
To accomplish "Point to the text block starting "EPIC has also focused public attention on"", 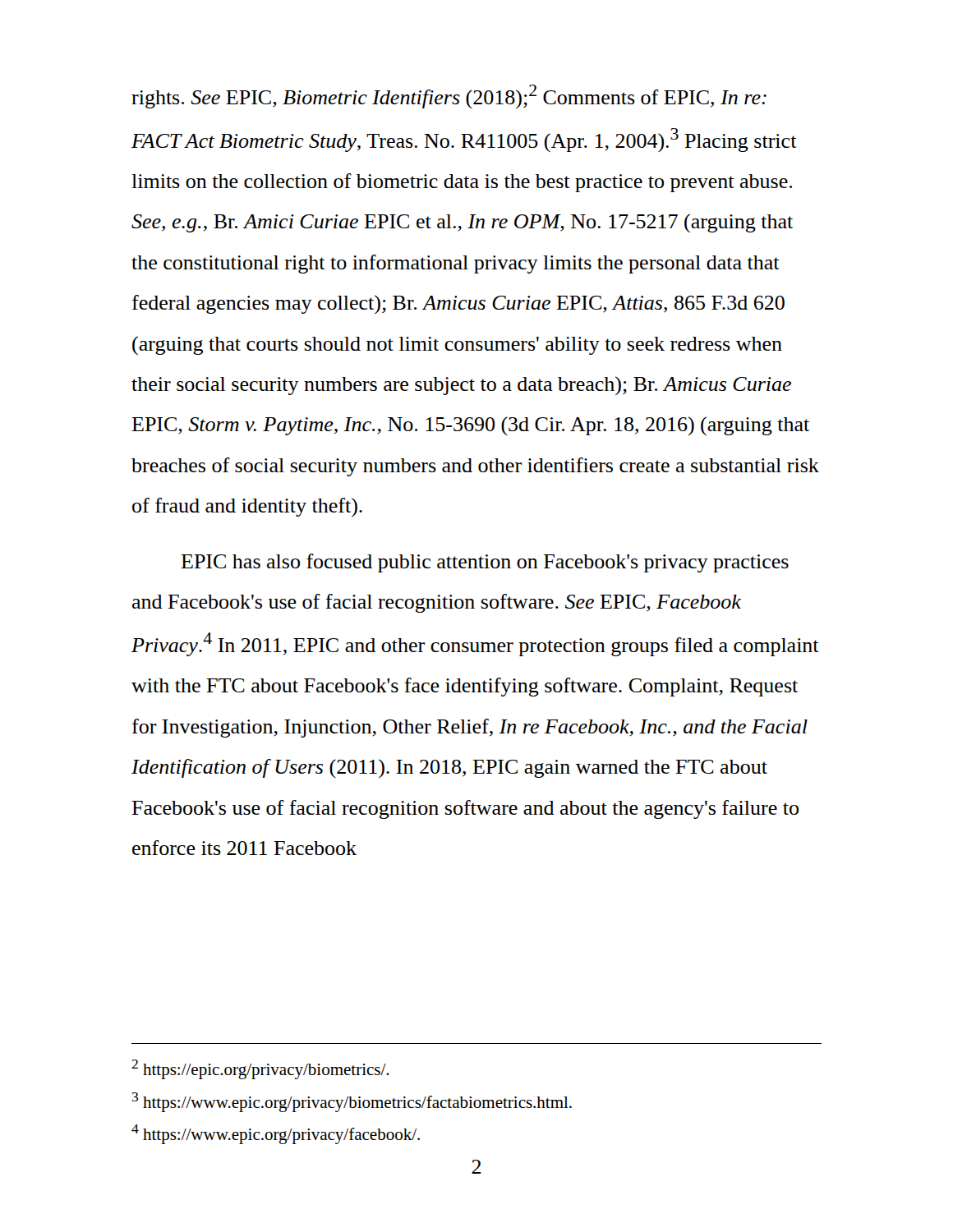I will click(x=485, y=563).
